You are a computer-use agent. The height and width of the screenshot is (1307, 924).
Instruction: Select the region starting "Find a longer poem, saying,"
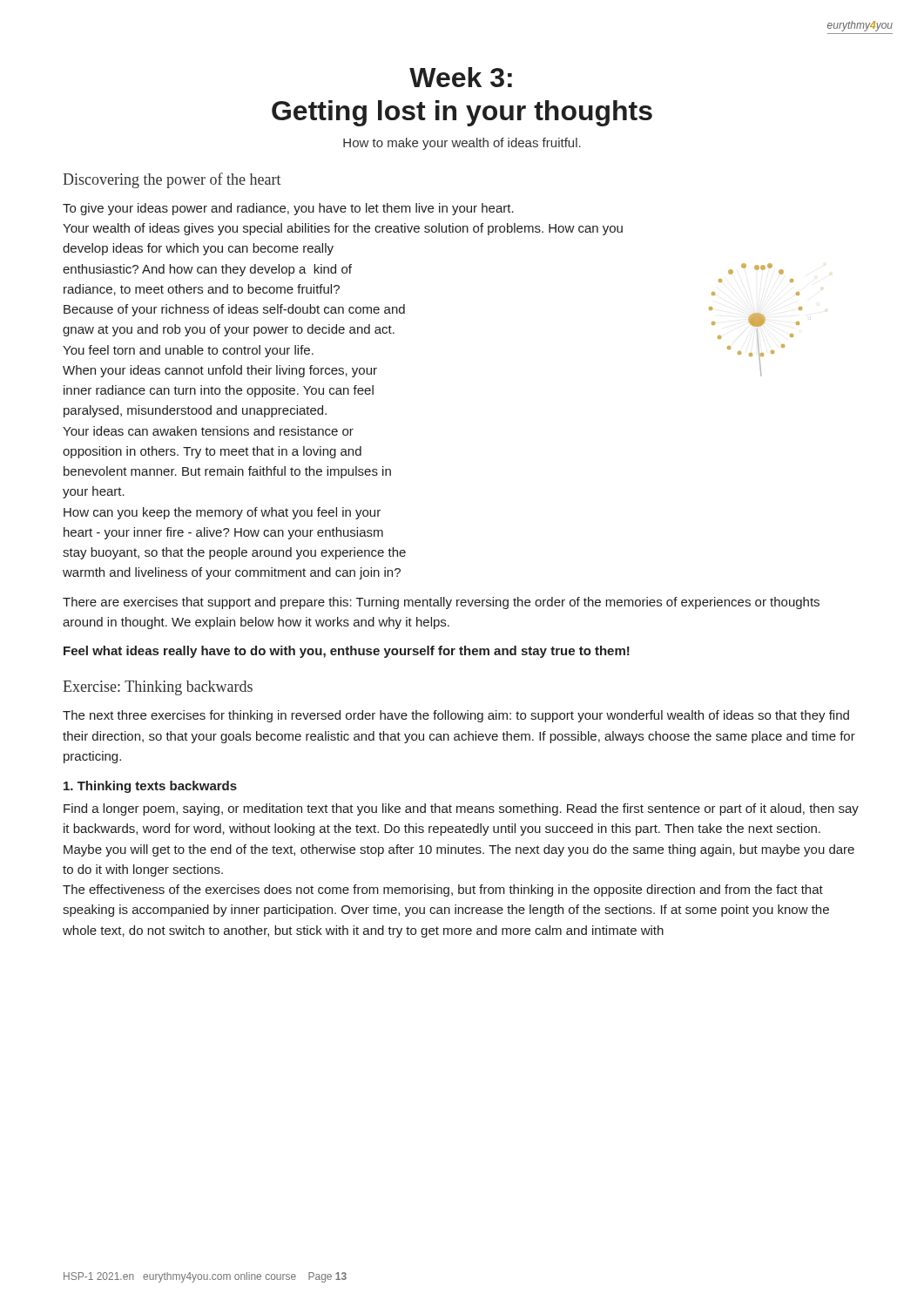point(461,809)
